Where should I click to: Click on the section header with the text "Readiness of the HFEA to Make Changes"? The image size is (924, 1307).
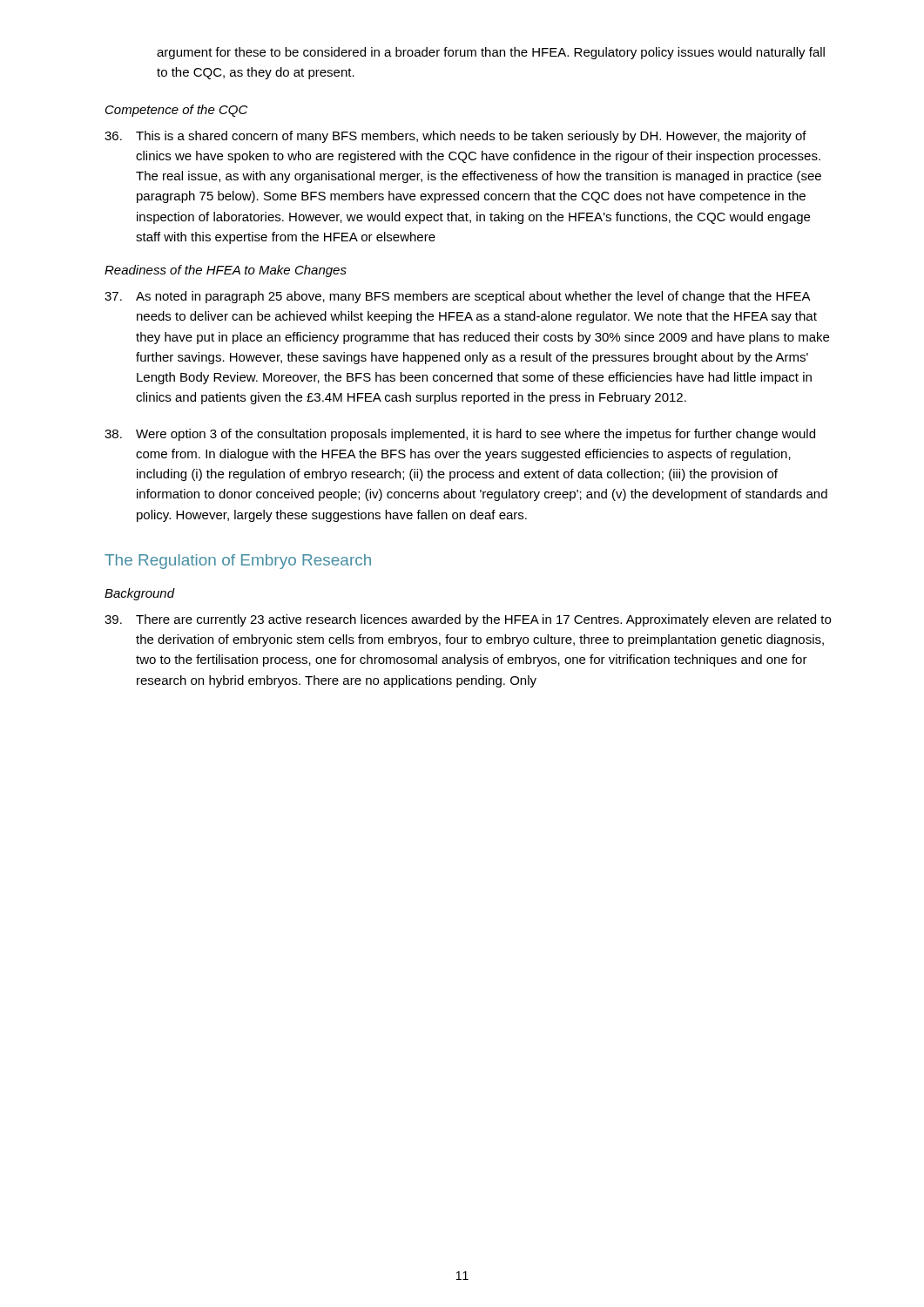pos(226,270)
